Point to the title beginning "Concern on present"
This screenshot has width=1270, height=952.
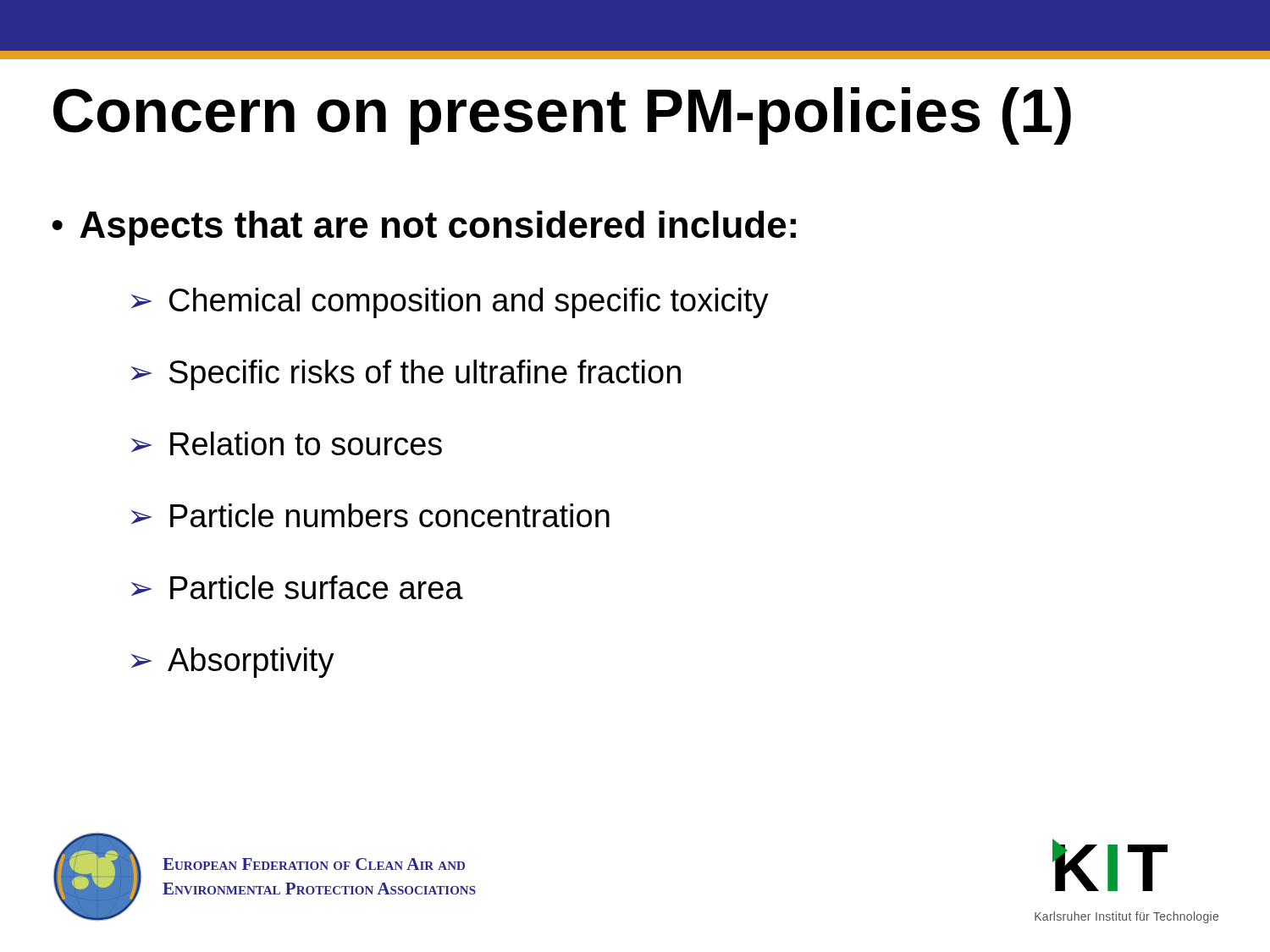tap(562, 111)
